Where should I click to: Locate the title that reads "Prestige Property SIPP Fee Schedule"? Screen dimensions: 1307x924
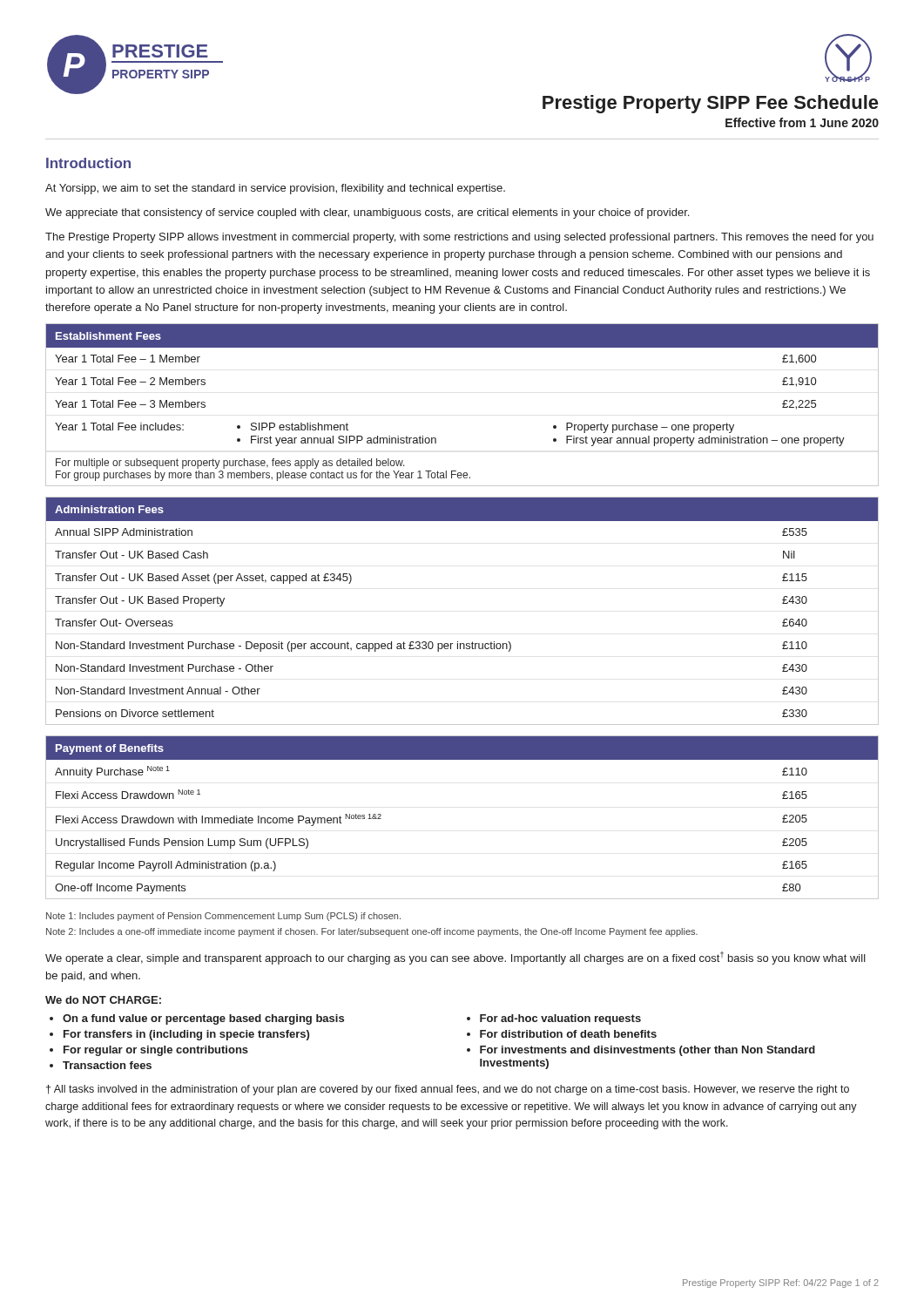[710, 102]
